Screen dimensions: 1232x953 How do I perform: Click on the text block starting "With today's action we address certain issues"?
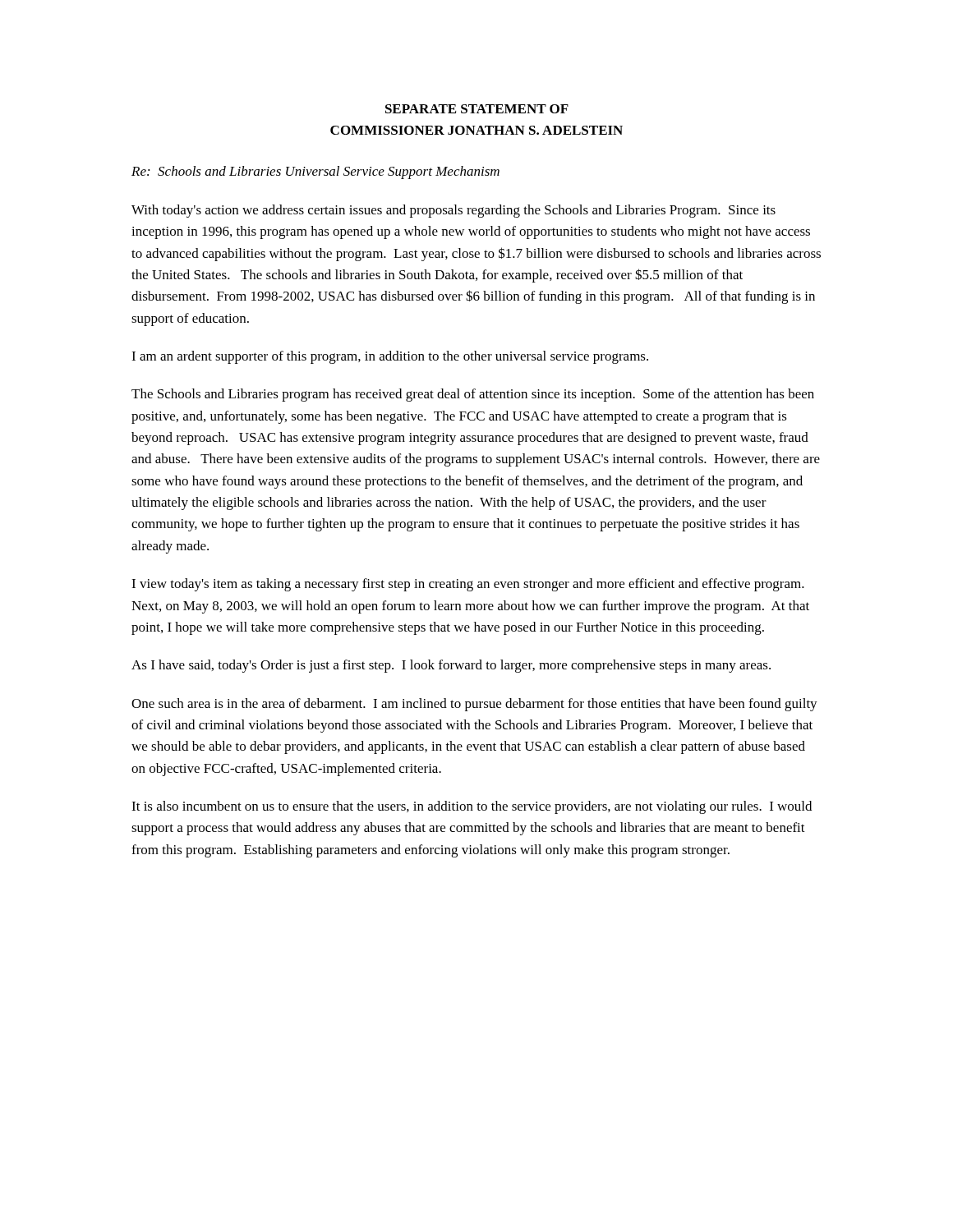point(476,264)
